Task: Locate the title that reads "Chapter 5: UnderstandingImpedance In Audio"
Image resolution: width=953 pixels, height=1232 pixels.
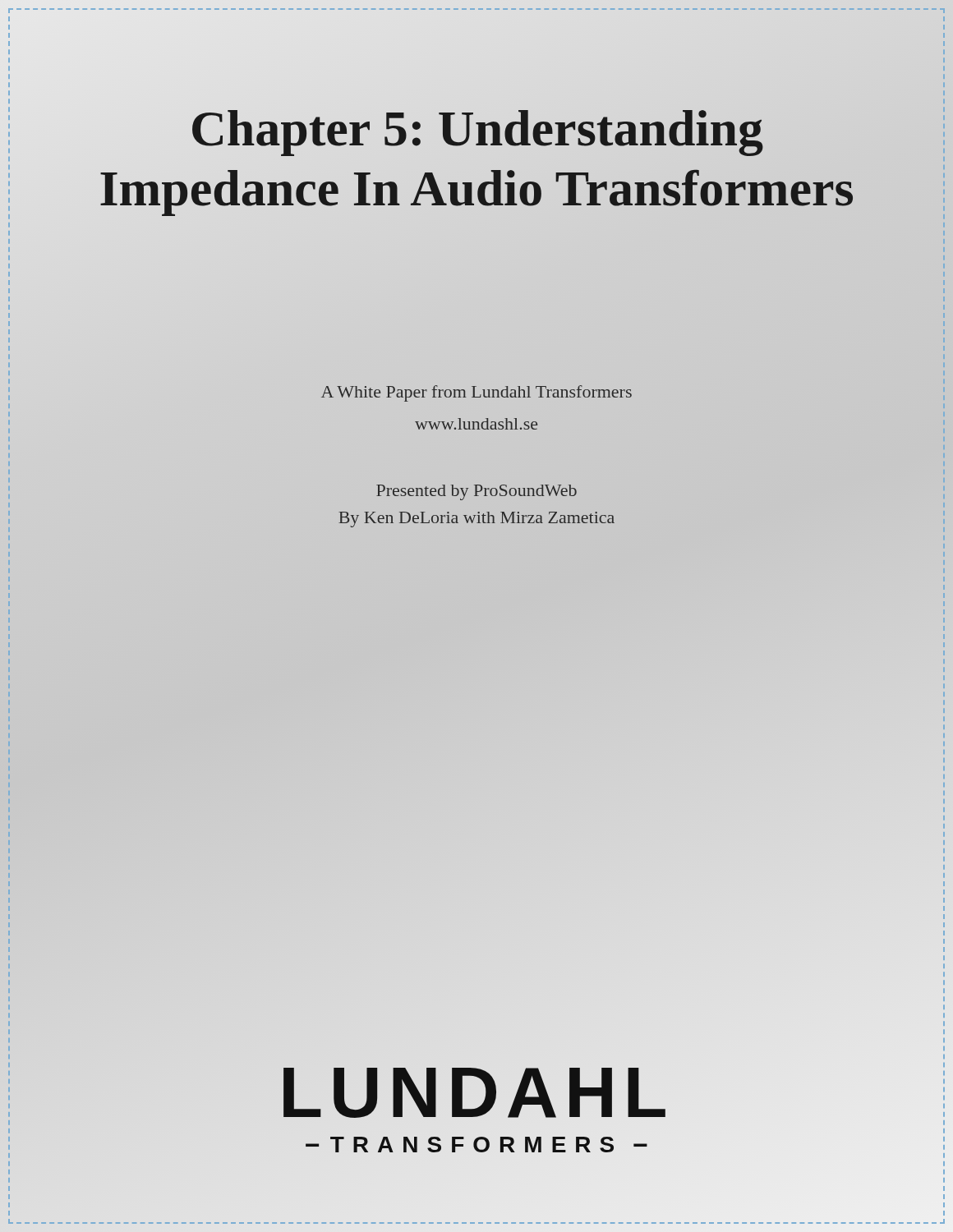Action: (x=476, y=159)
